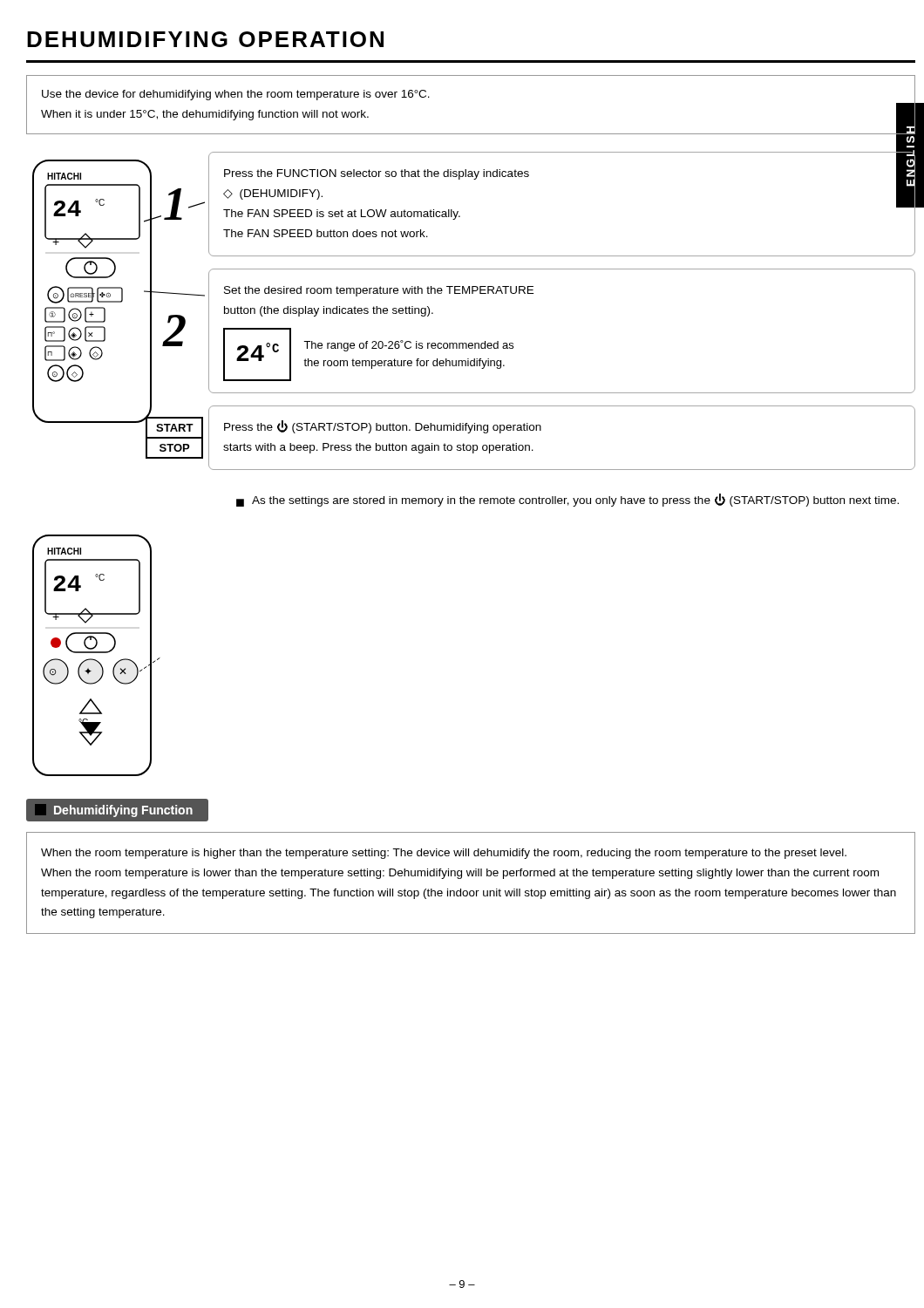924x1308 pixels.
Task: Click the passage that begins "Press the ⏻"
Action: [x=382, y=437]
